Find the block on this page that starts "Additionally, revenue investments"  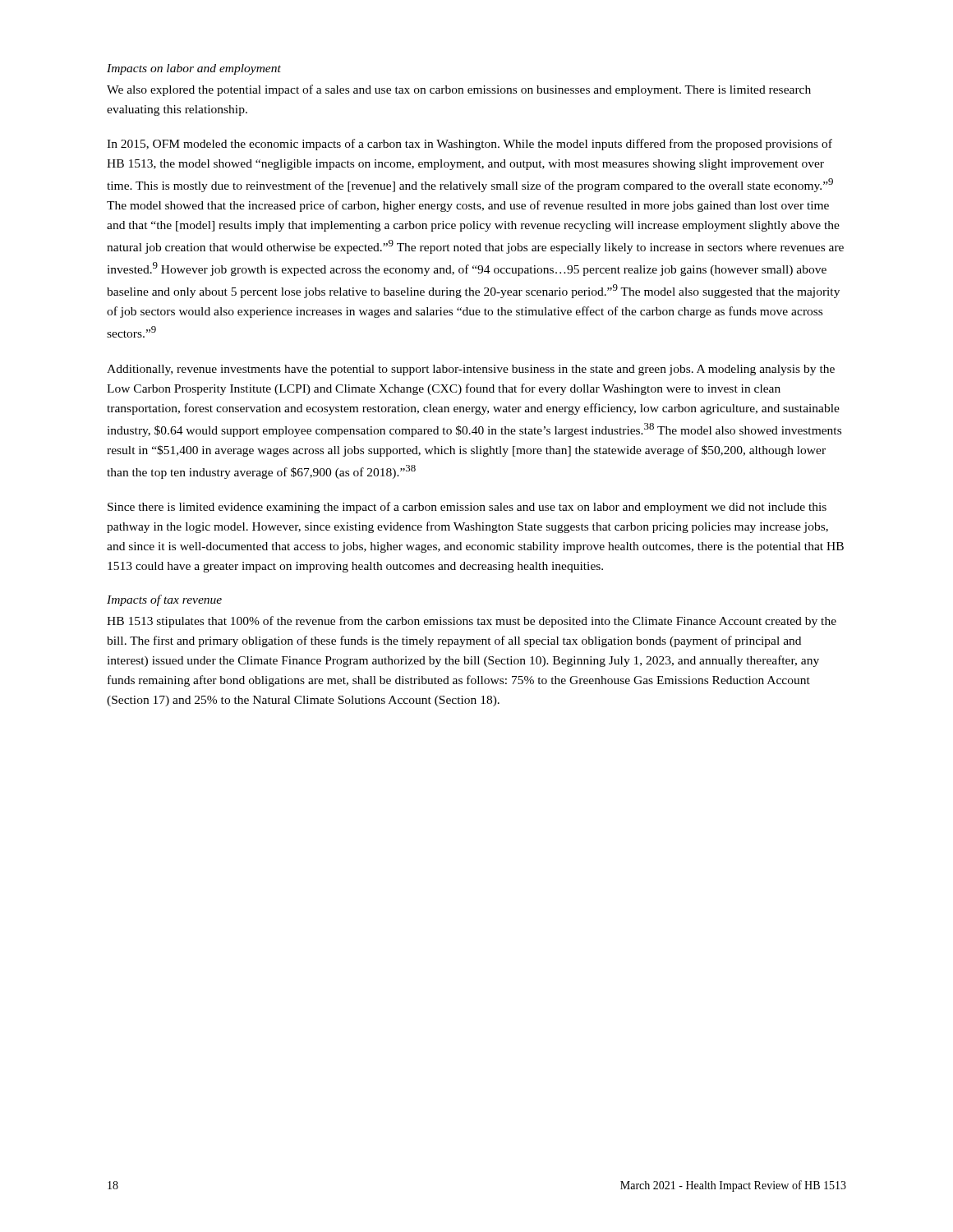pyautogui.click(x=474, y=420)
